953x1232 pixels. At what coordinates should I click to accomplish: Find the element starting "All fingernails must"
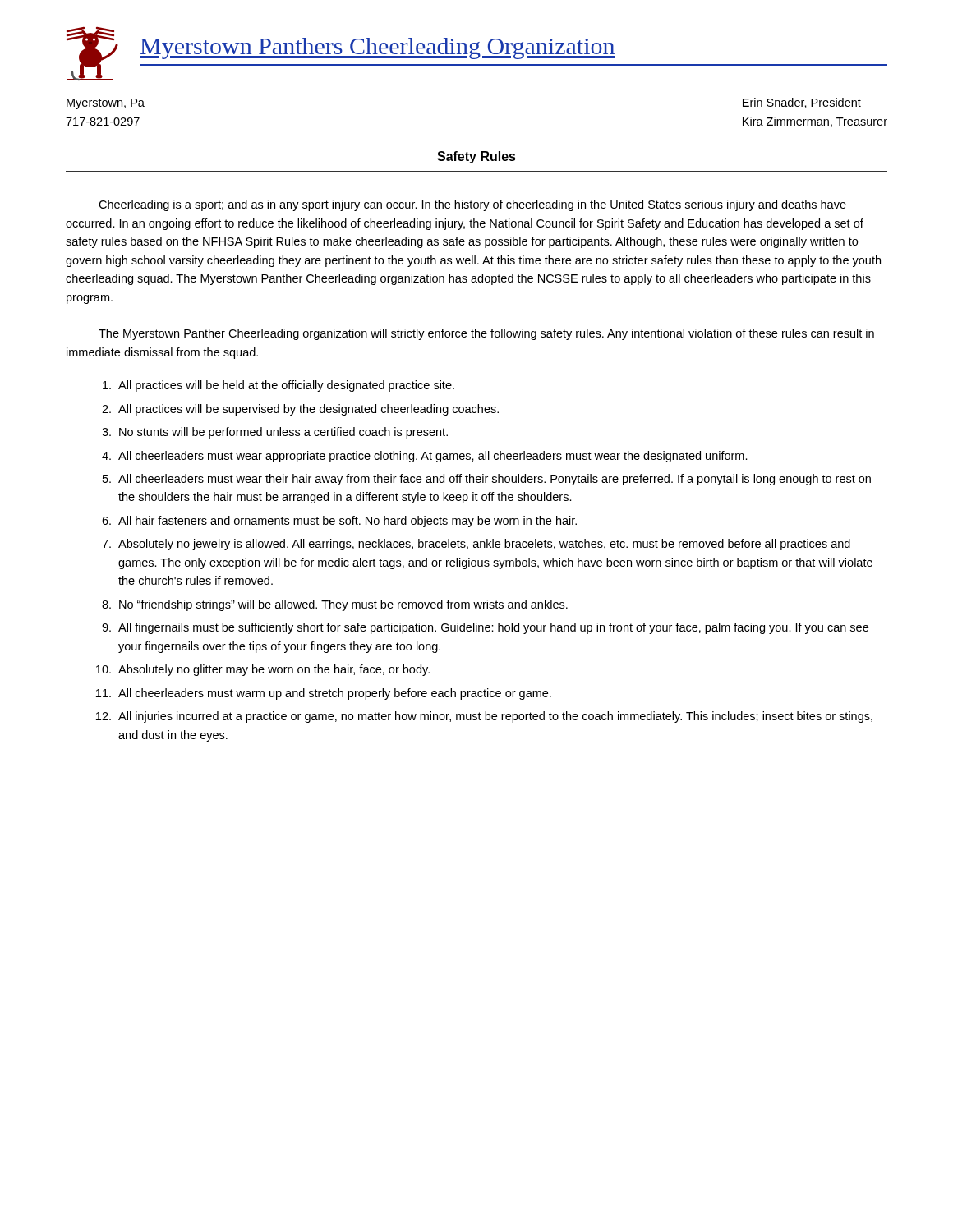(494, 637)
